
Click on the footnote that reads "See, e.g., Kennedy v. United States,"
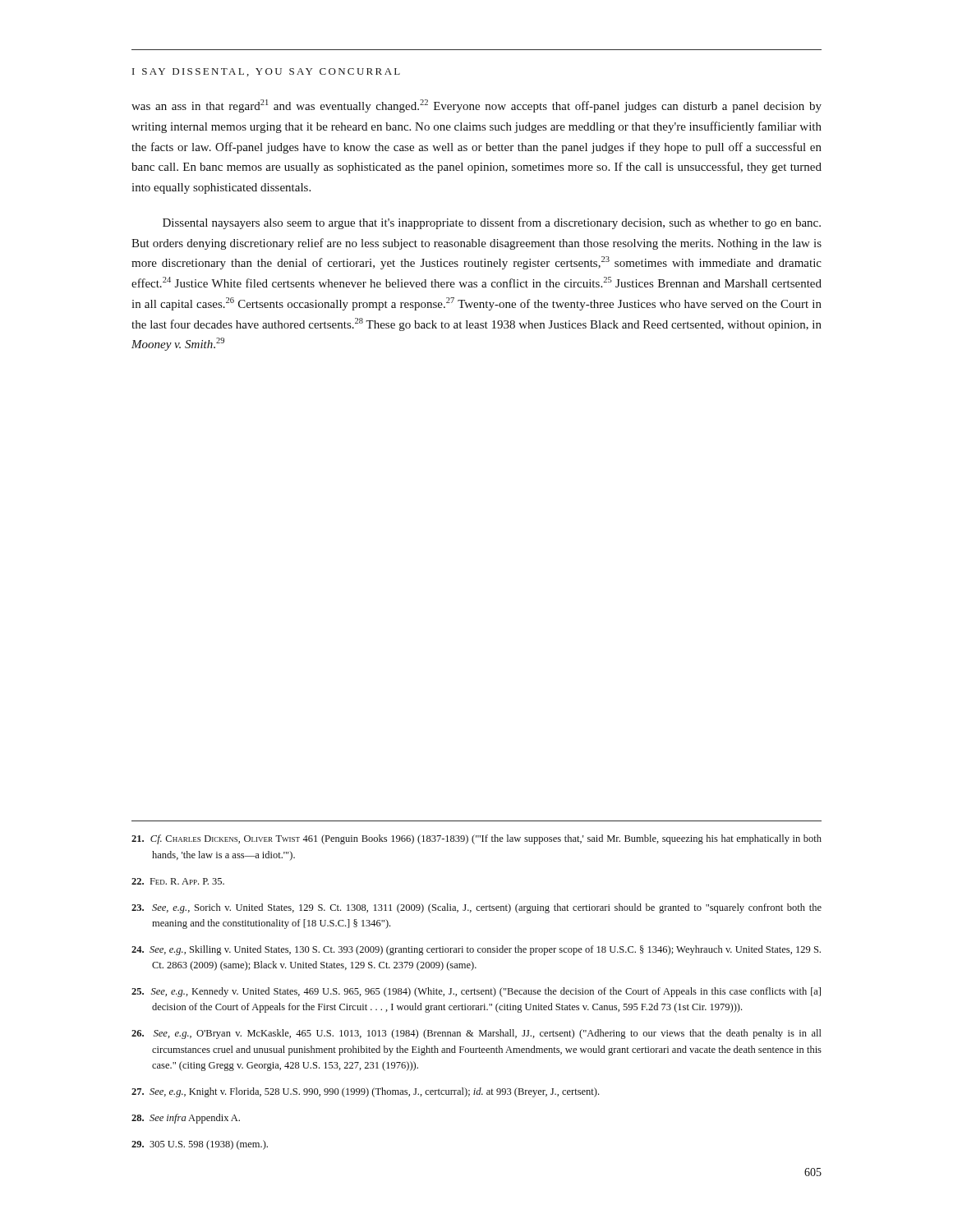(x=476, y=1000)
